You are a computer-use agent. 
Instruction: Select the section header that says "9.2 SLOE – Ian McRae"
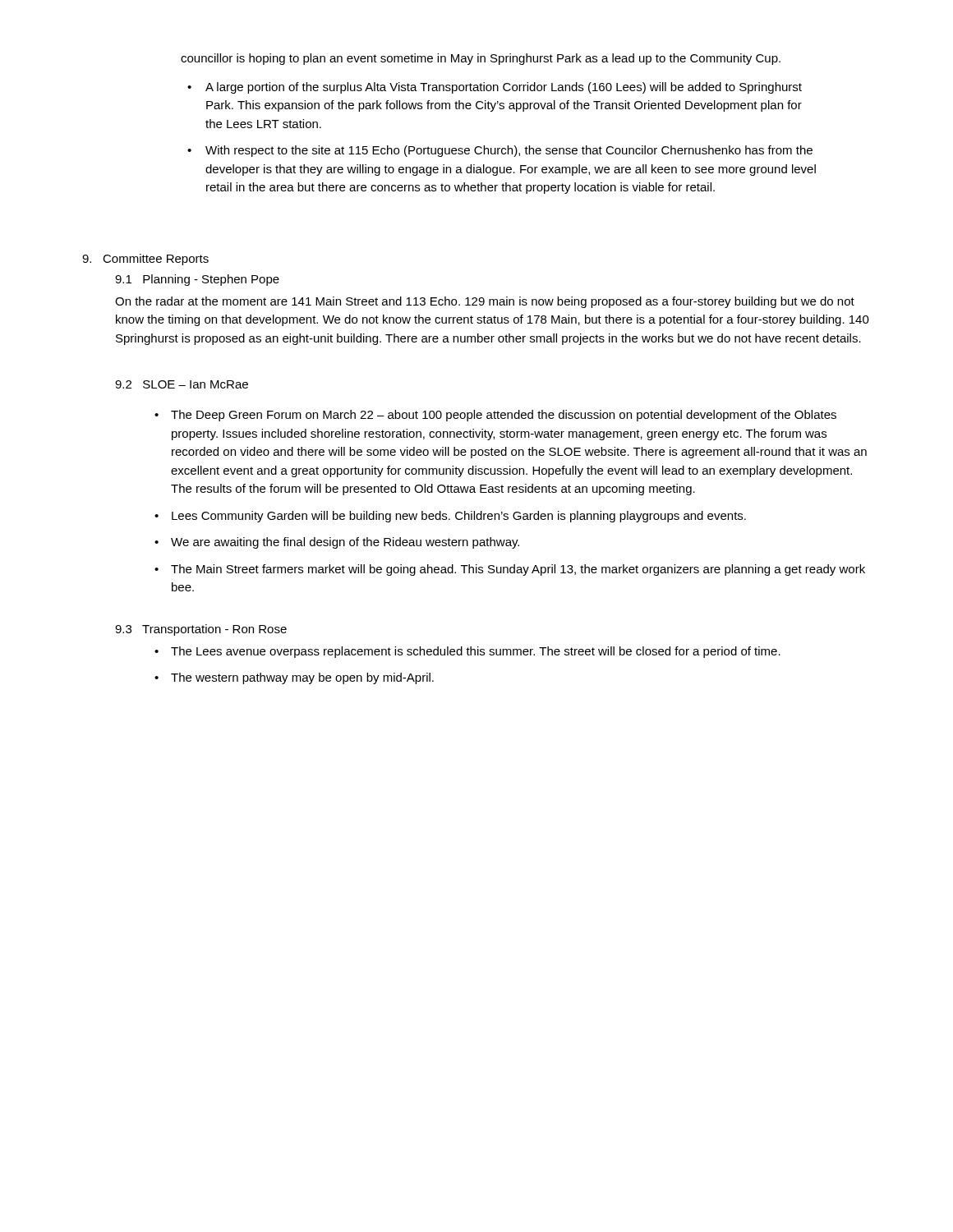182,384
